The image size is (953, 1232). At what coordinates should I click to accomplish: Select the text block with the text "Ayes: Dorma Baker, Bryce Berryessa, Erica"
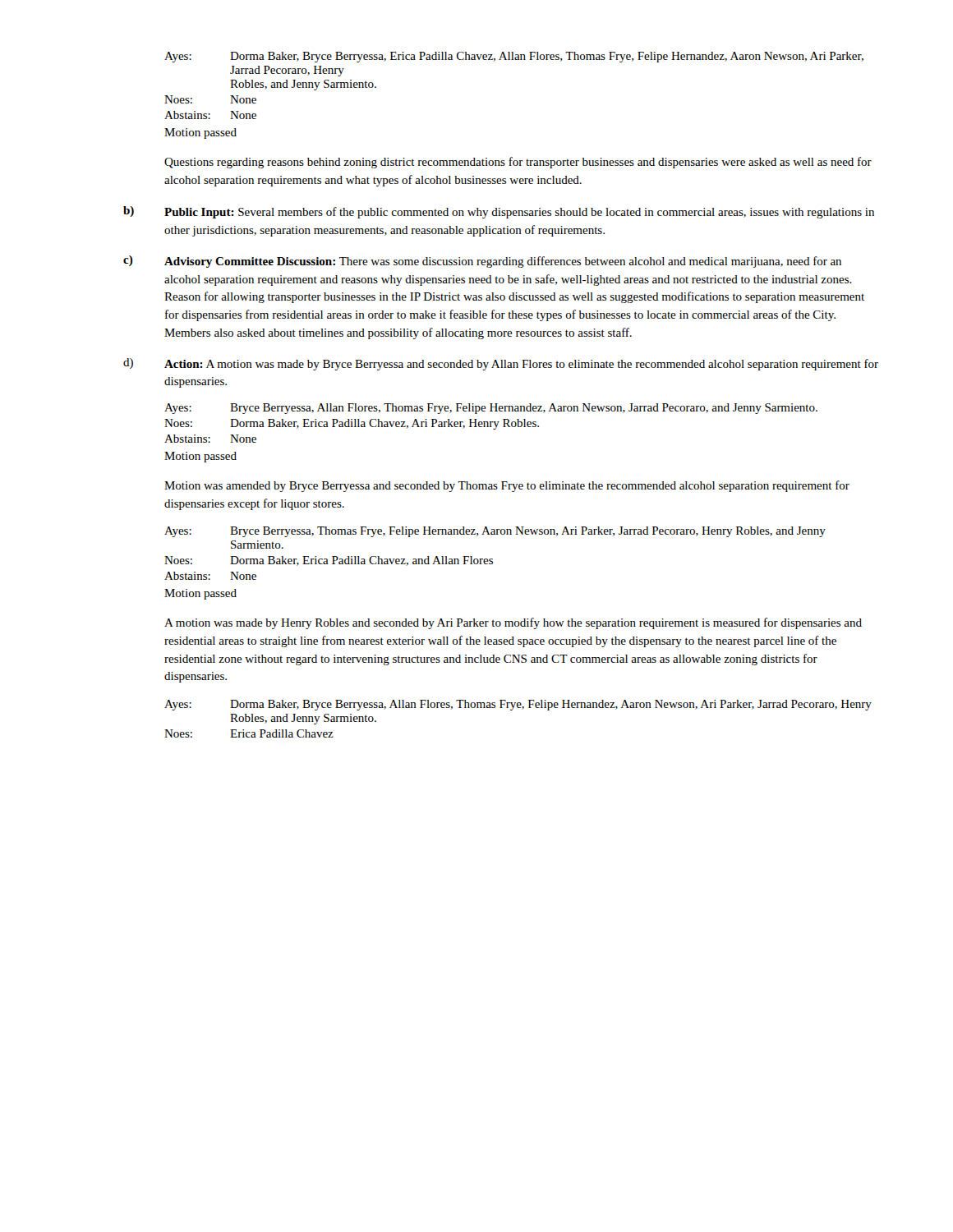point(514,57)
